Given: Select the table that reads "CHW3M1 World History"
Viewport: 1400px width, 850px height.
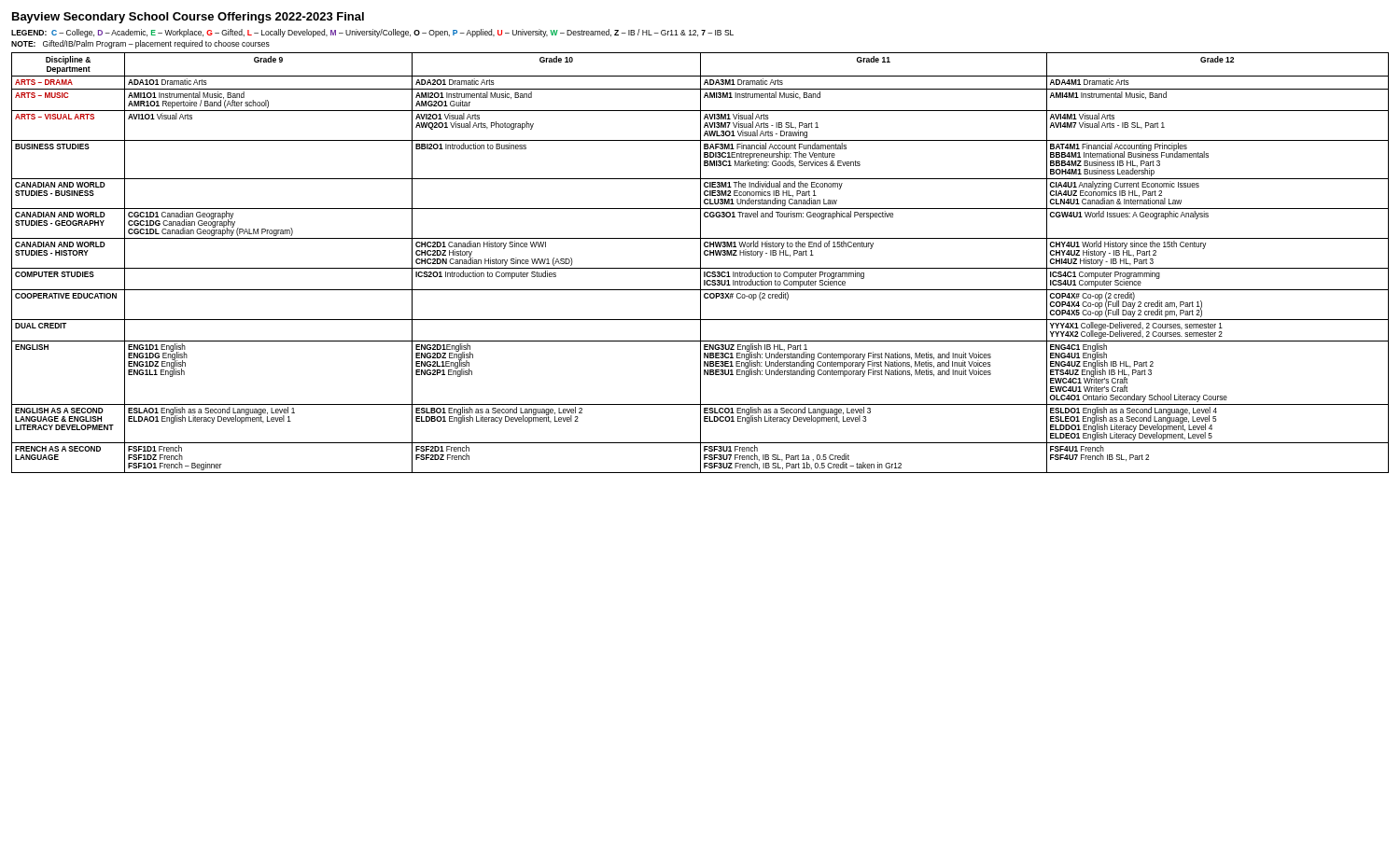Looking at the screenshot, I should coord(700,263).
